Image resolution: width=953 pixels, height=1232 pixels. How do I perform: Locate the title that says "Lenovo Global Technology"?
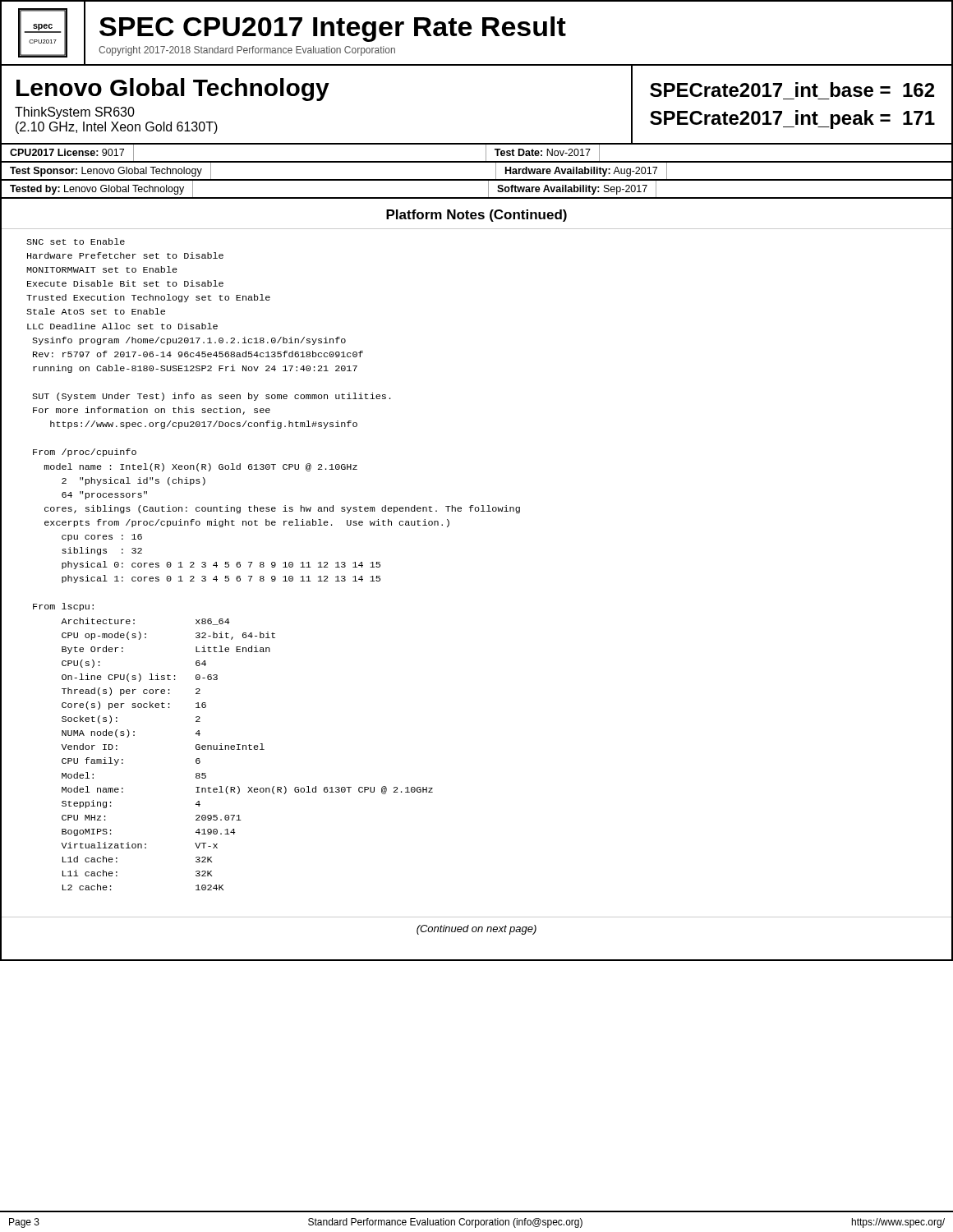[x=172, y=87]
